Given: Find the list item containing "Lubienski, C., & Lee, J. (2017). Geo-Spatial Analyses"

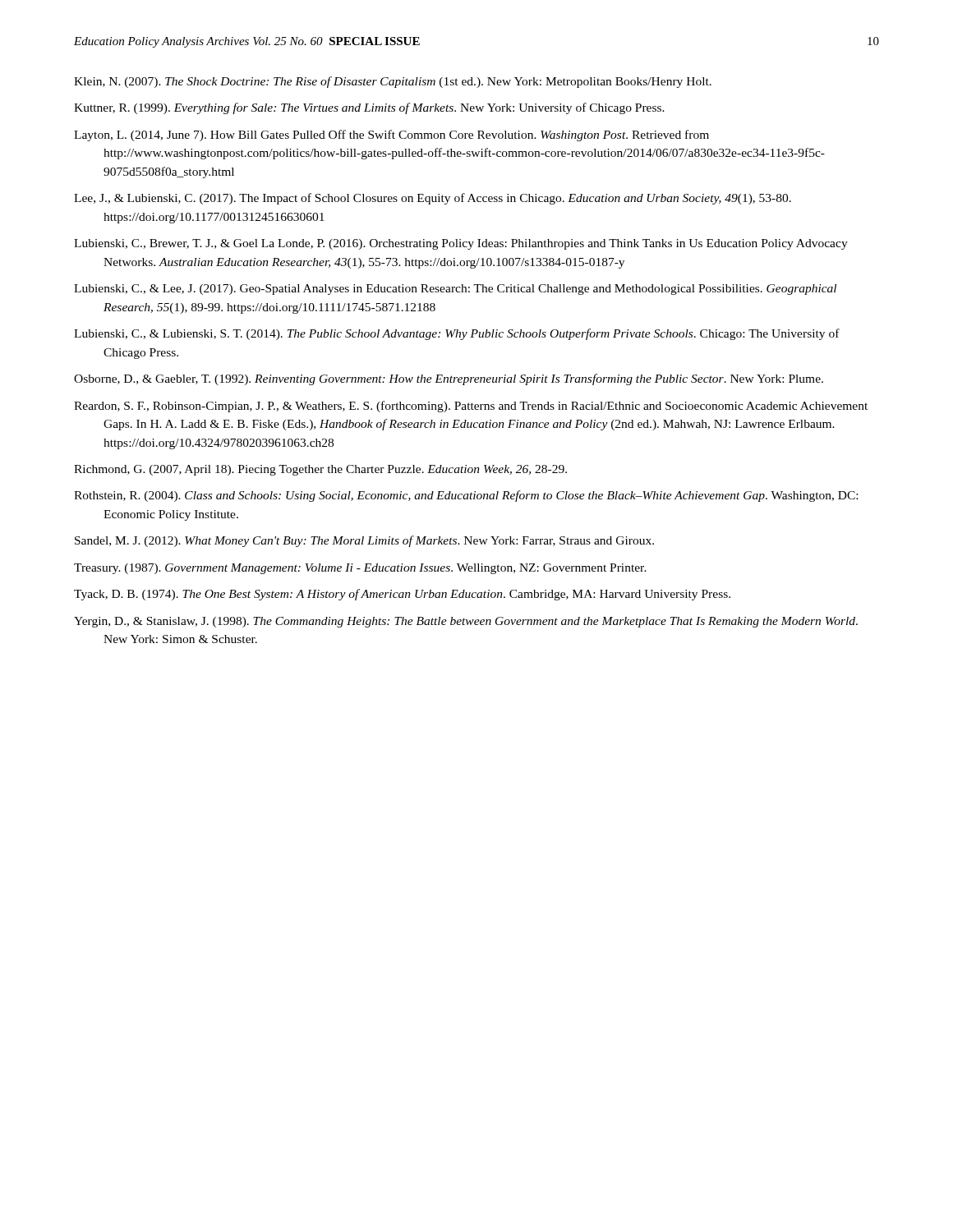Looking at the screenshot, I should [x=476, y=298].
